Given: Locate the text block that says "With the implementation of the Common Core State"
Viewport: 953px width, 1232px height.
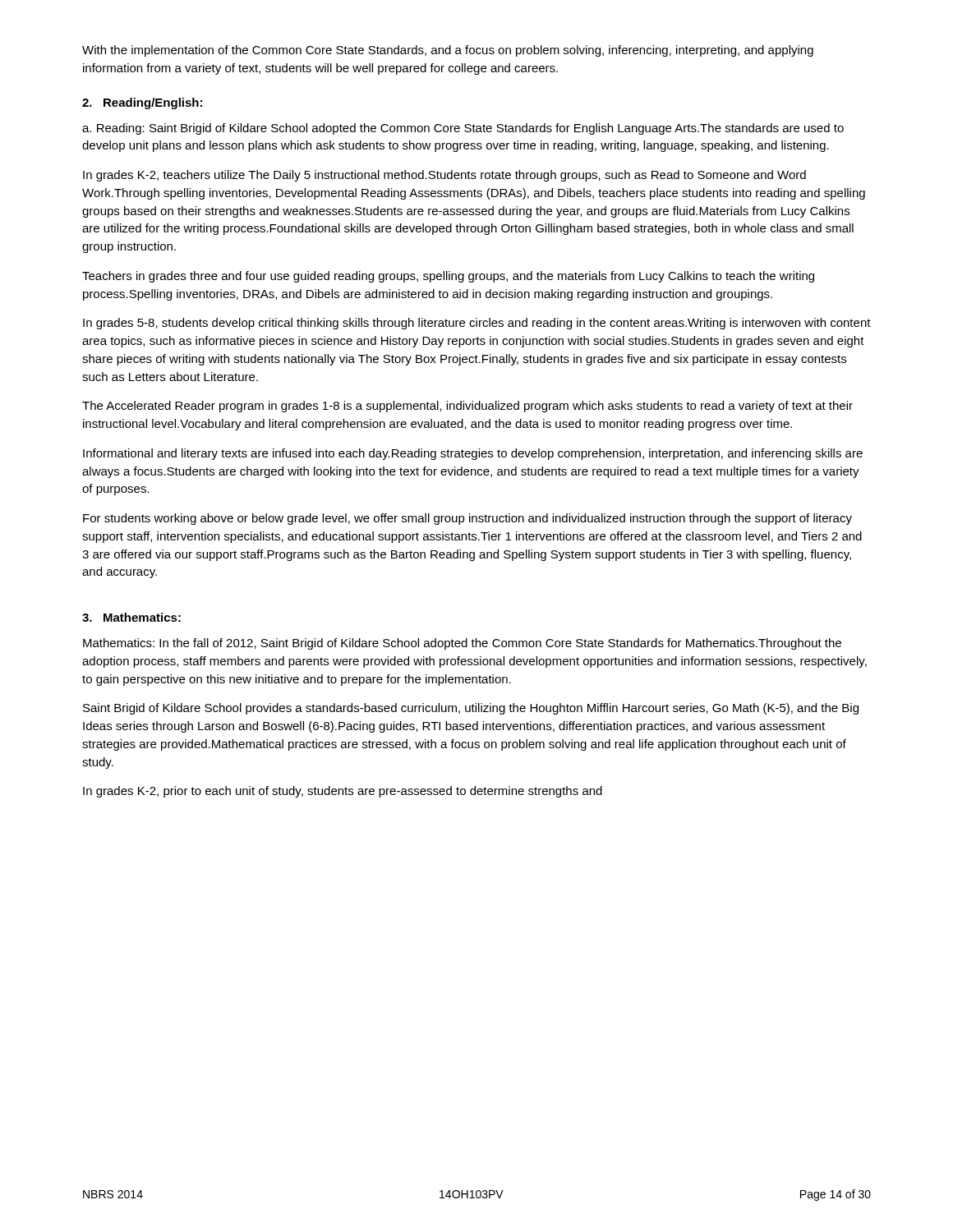Looking at the screenshot, I should click(448, 59).
